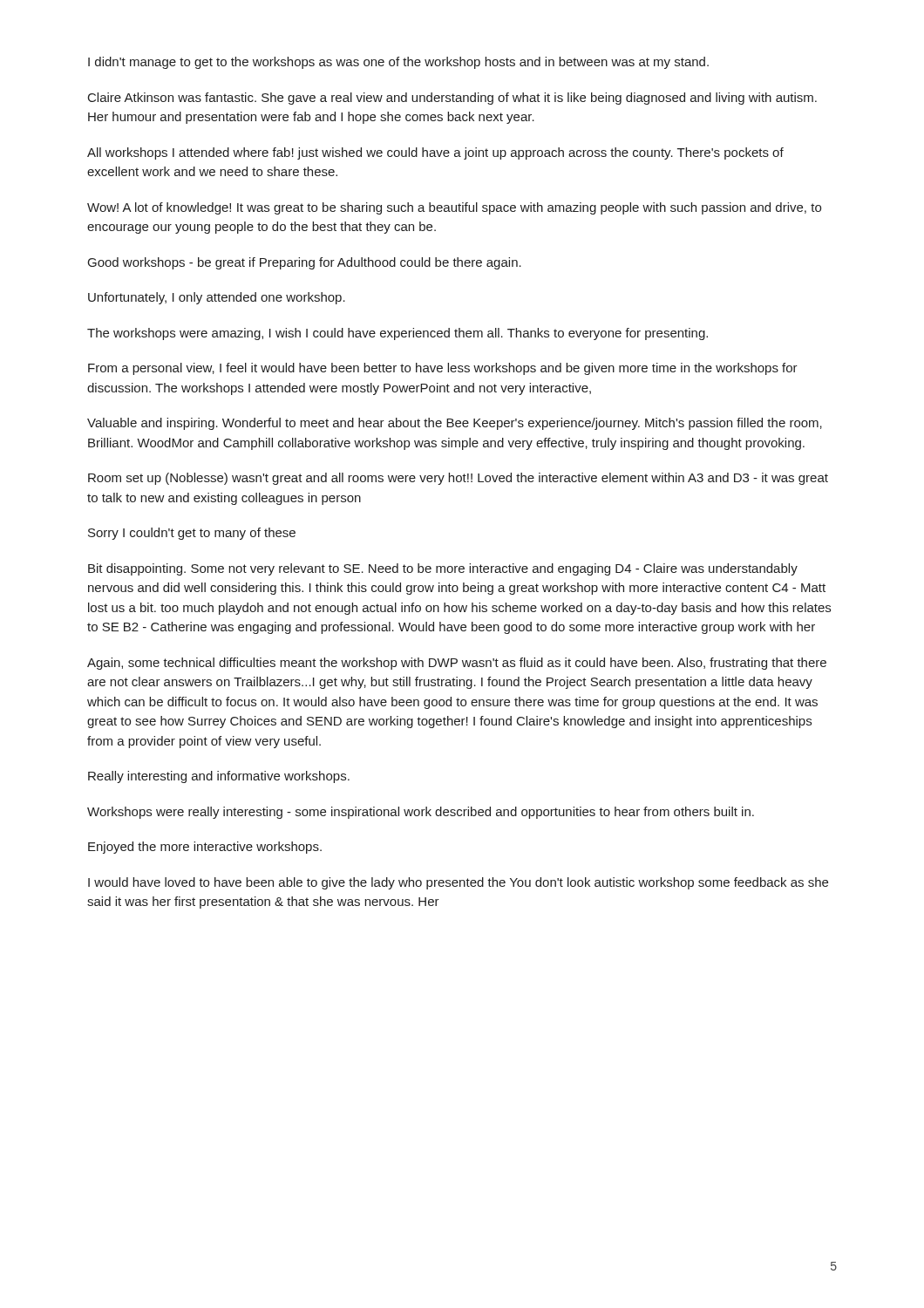Locate the element starting "Valuable and inspiring."
Viewport: 924px width, 1308px height.
coord(455,432)
